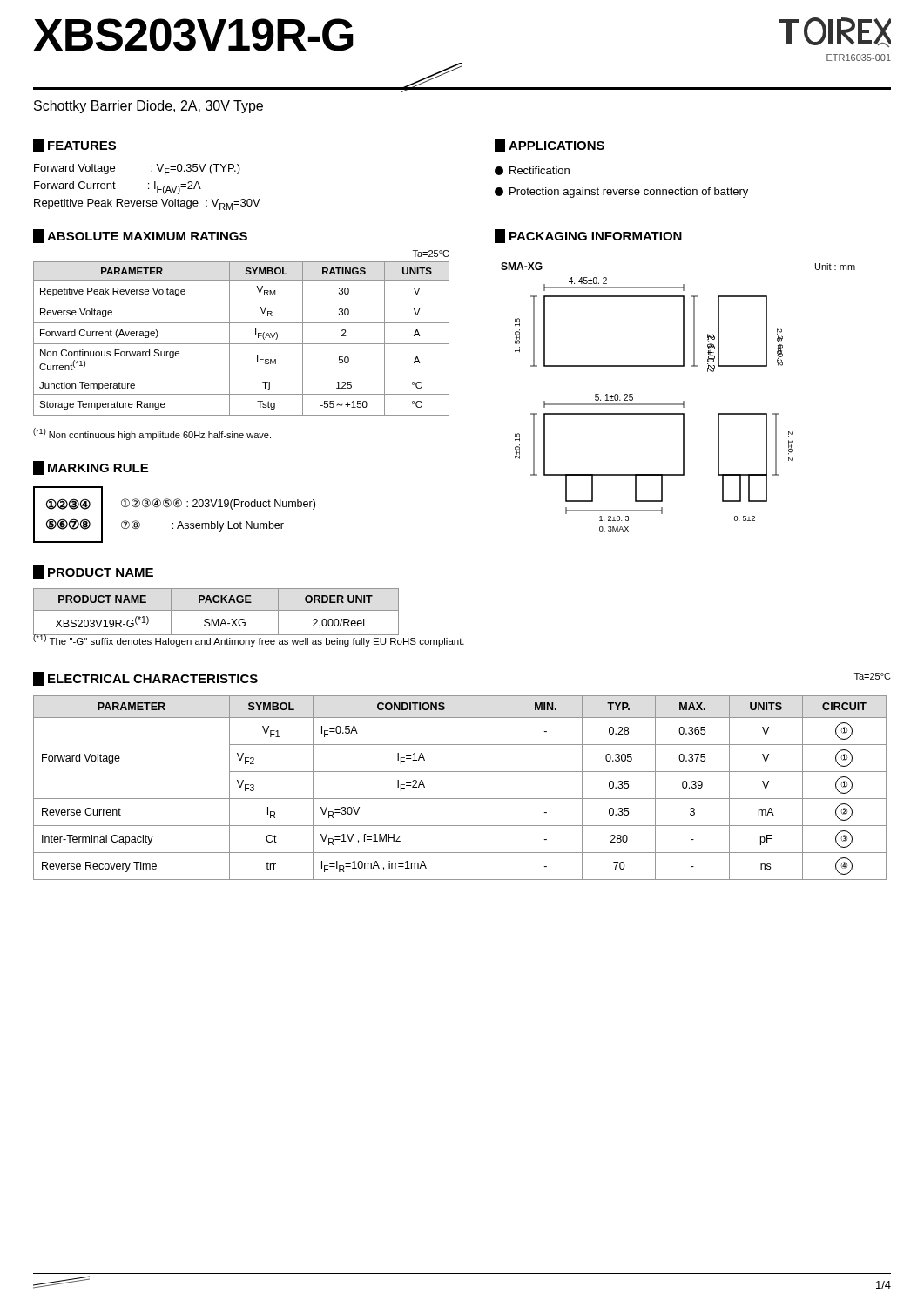Viewport: 924px width, 1307px height.
Task: Find the text block that reads "①②③④⑤⑥ : 203V19(Product Number) ⑦⑧"
Action: click(218, 514)
